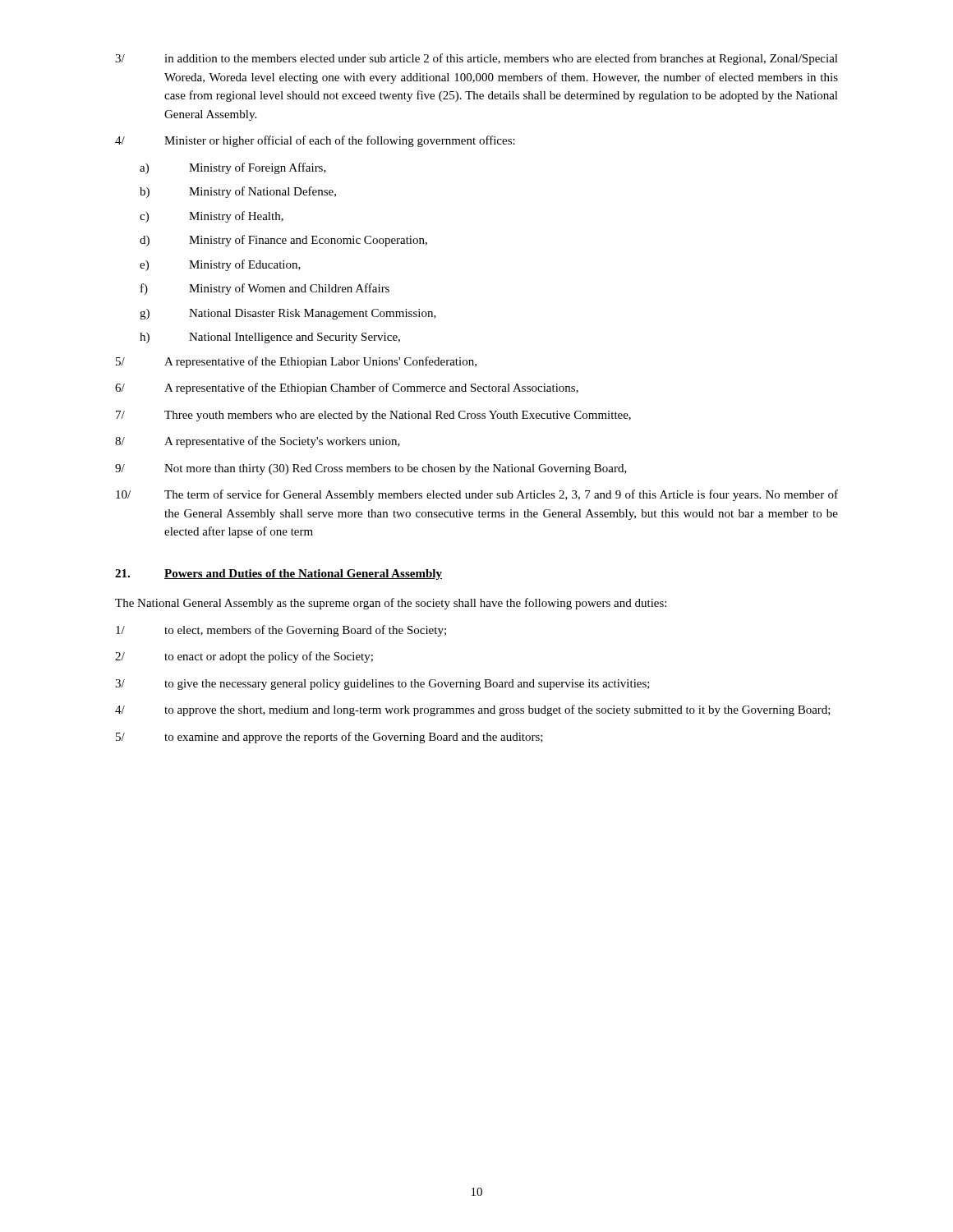This screenshot has width=953, height=1232.
Task: Select the list item with the text "d) Ministry of"
Action: 283,241
